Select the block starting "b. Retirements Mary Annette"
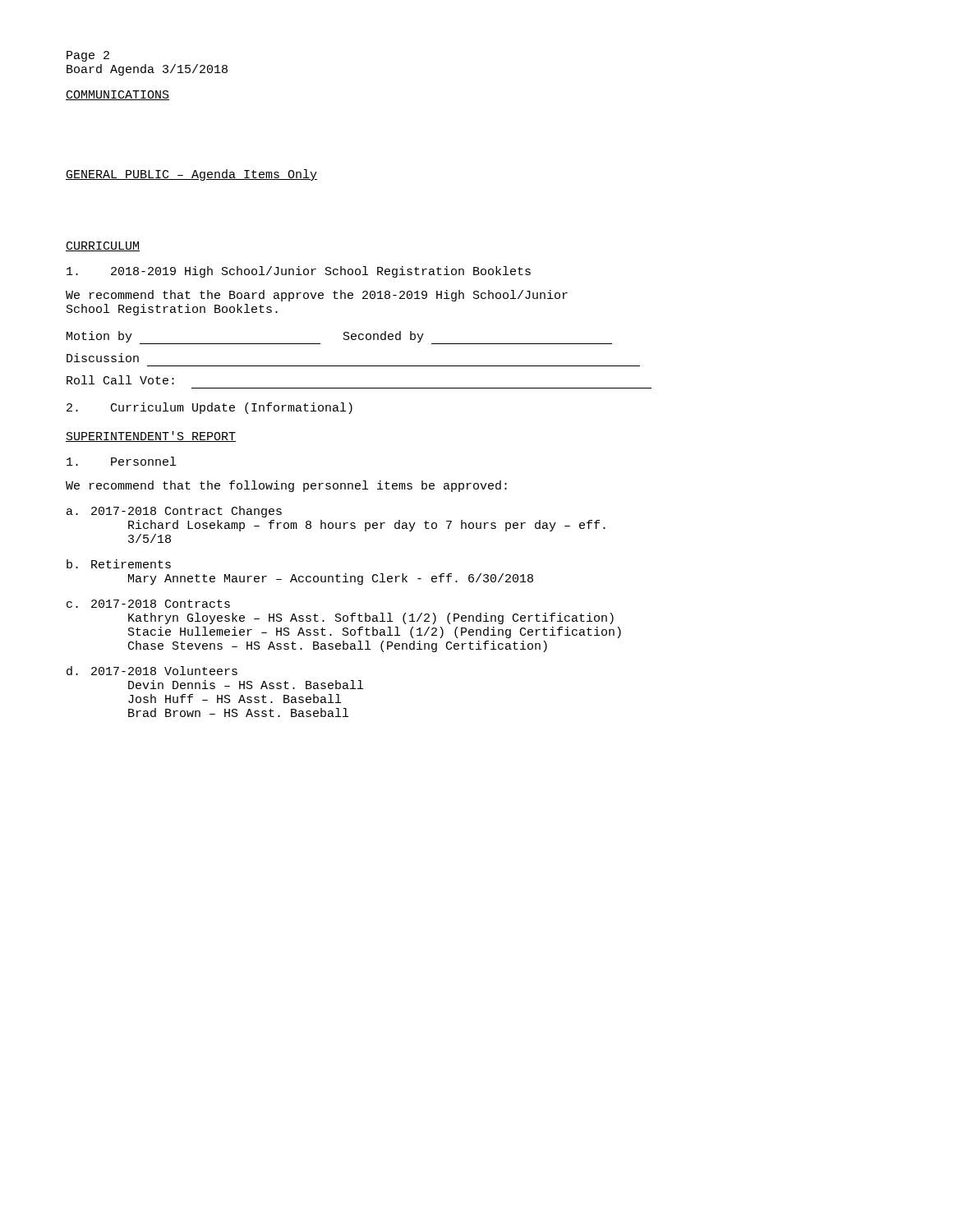The width and height of the screenshot is (953, 1232). click(x=300, y=572)
